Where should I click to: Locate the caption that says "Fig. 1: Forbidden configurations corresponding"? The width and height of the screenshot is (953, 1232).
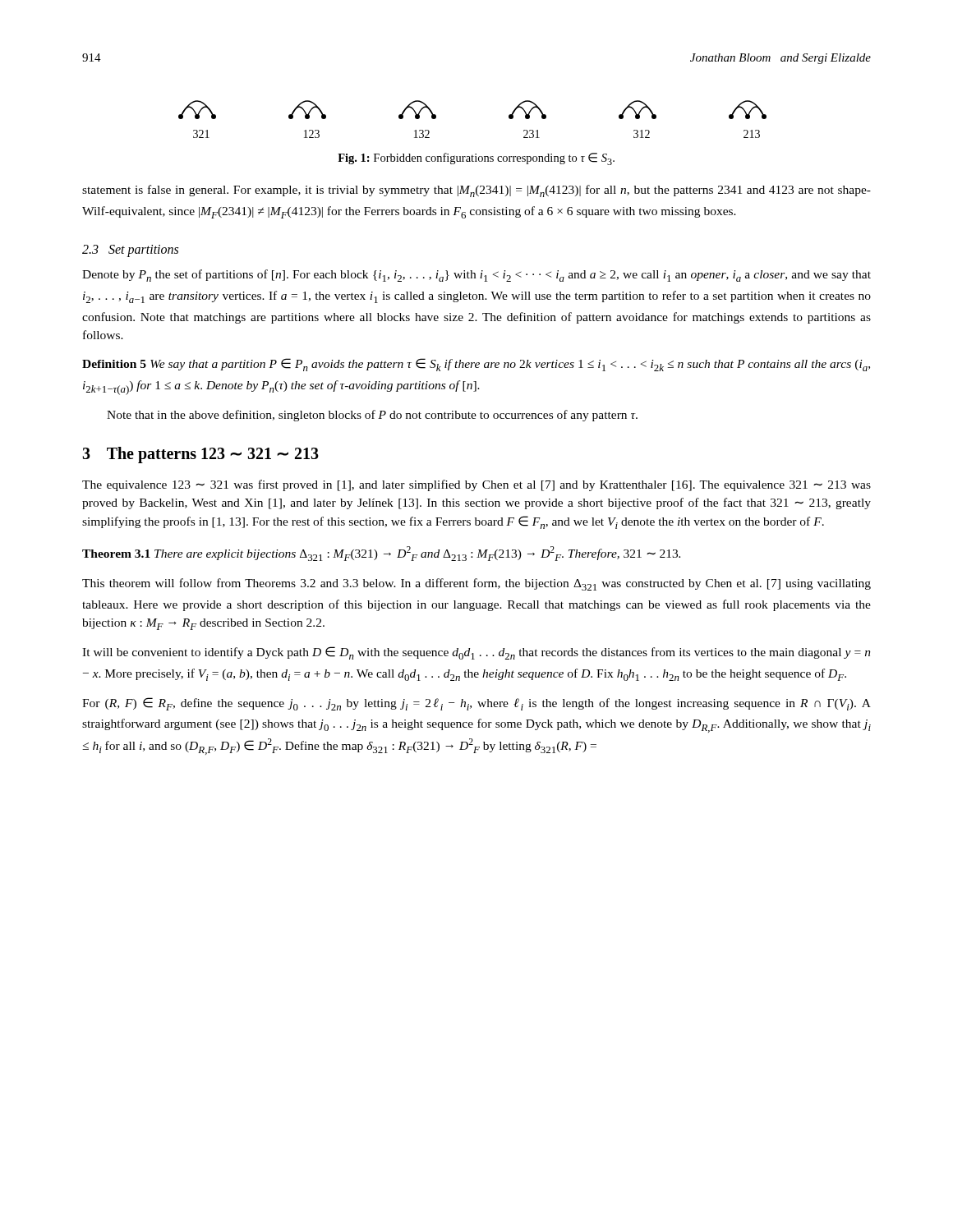(x=476, y=159)
